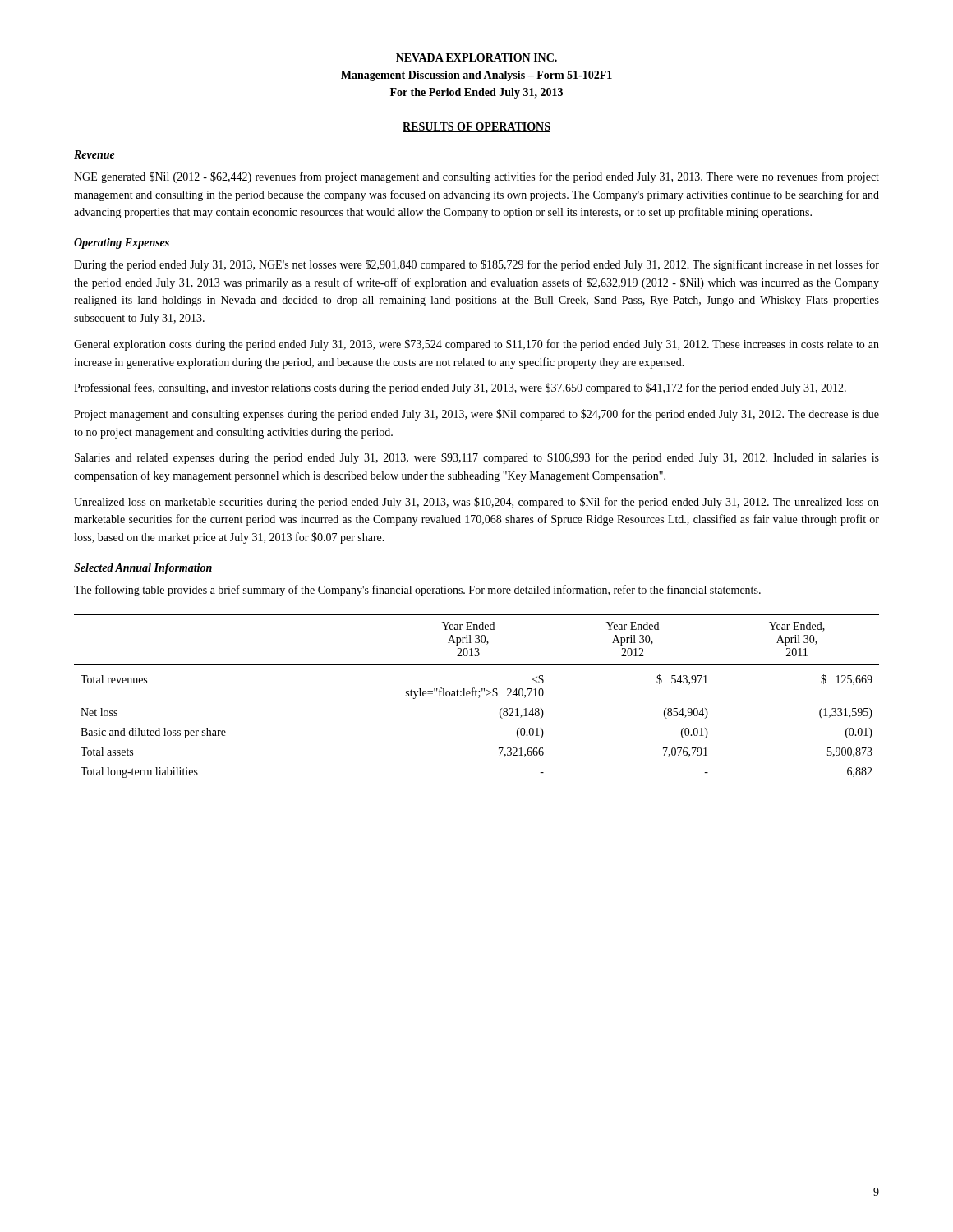Point to the block starting "Project management and consulting"
Screen dimensions: 1232x953
coord(476,423)
